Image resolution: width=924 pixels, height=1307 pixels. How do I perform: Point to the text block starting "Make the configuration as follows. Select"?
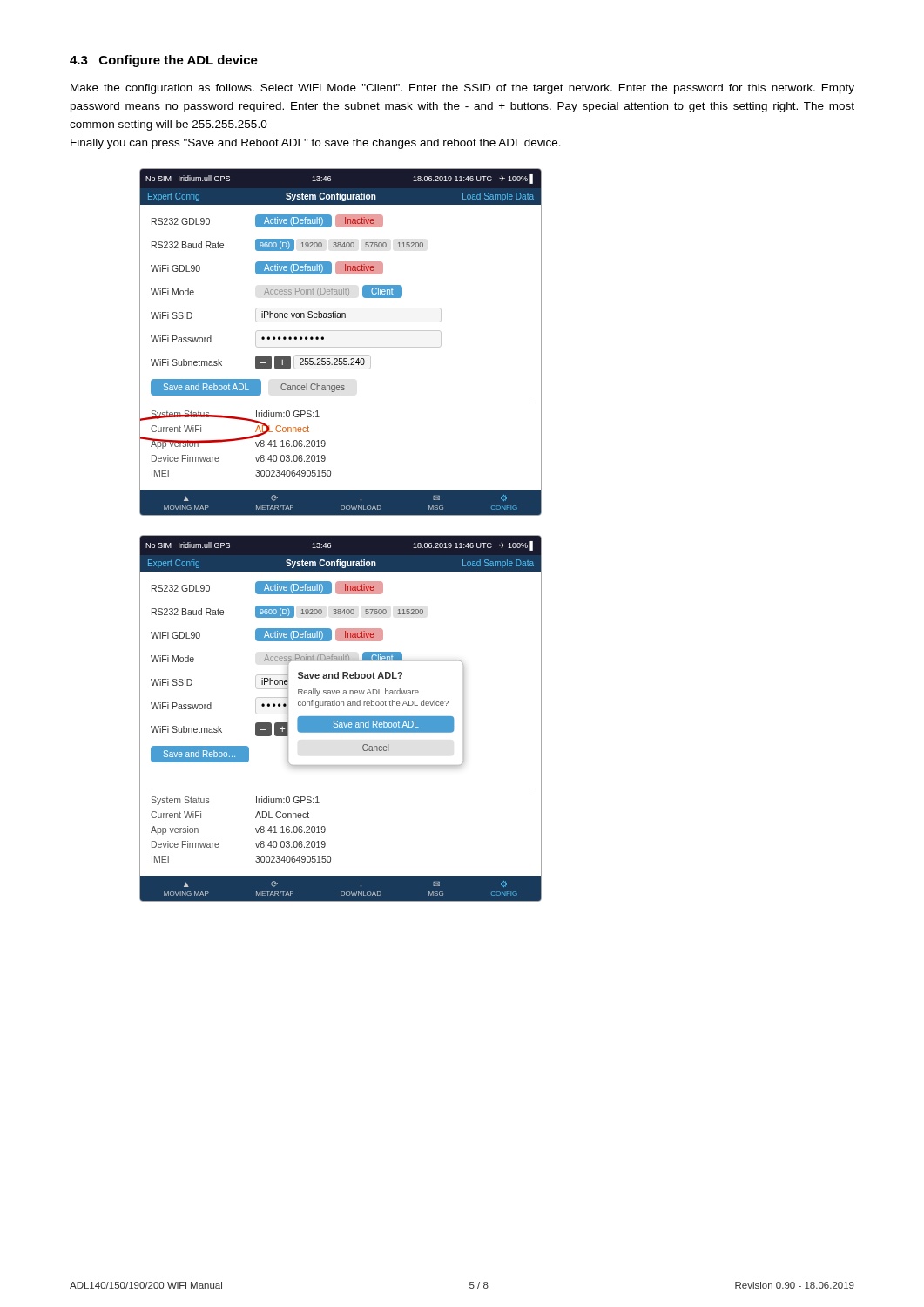[462, 115]
